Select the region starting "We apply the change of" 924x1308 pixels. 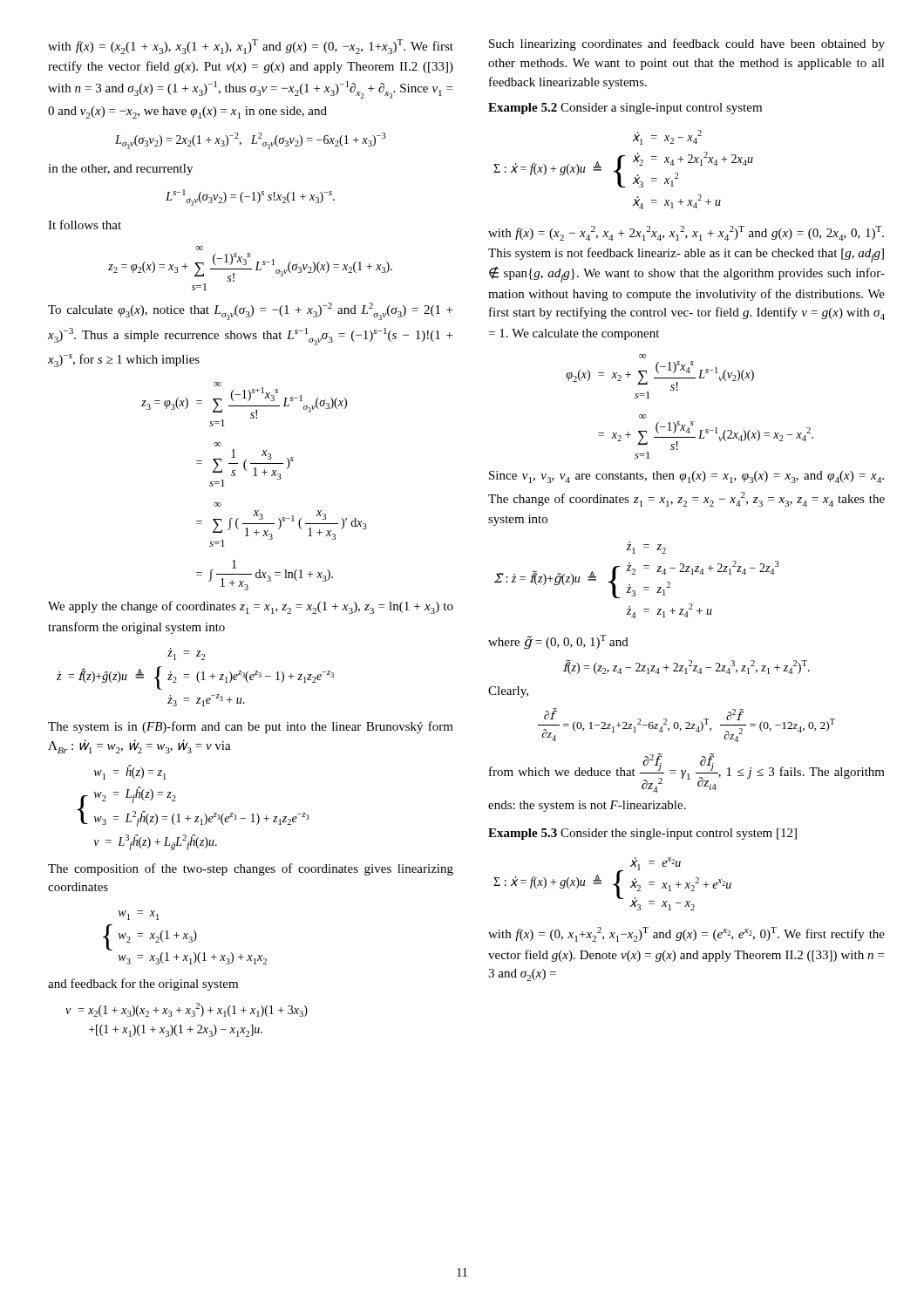click(251, 617)
